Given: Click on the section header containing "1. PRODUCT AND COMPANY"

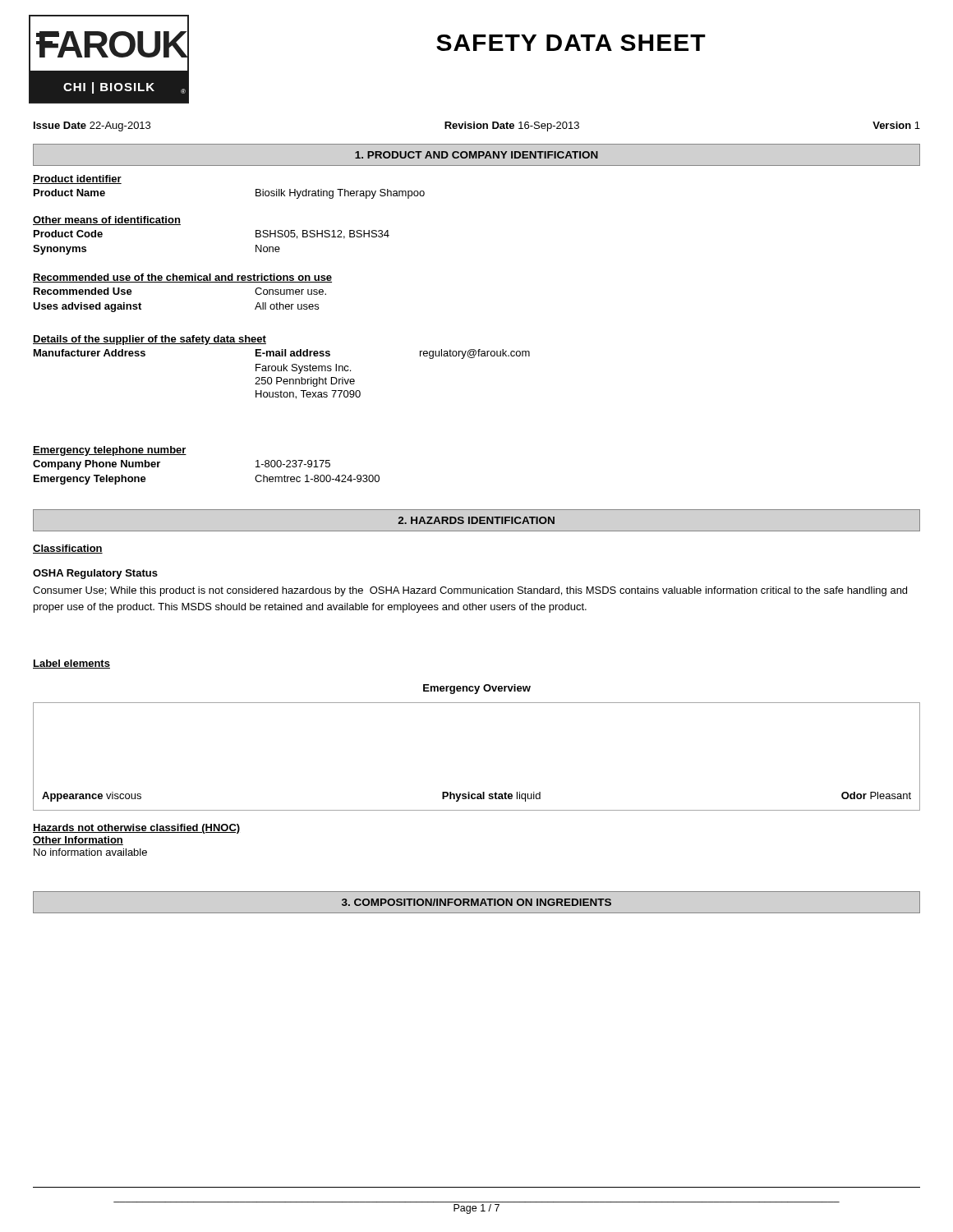Looking at the screenshot, I should coord(476,155).
